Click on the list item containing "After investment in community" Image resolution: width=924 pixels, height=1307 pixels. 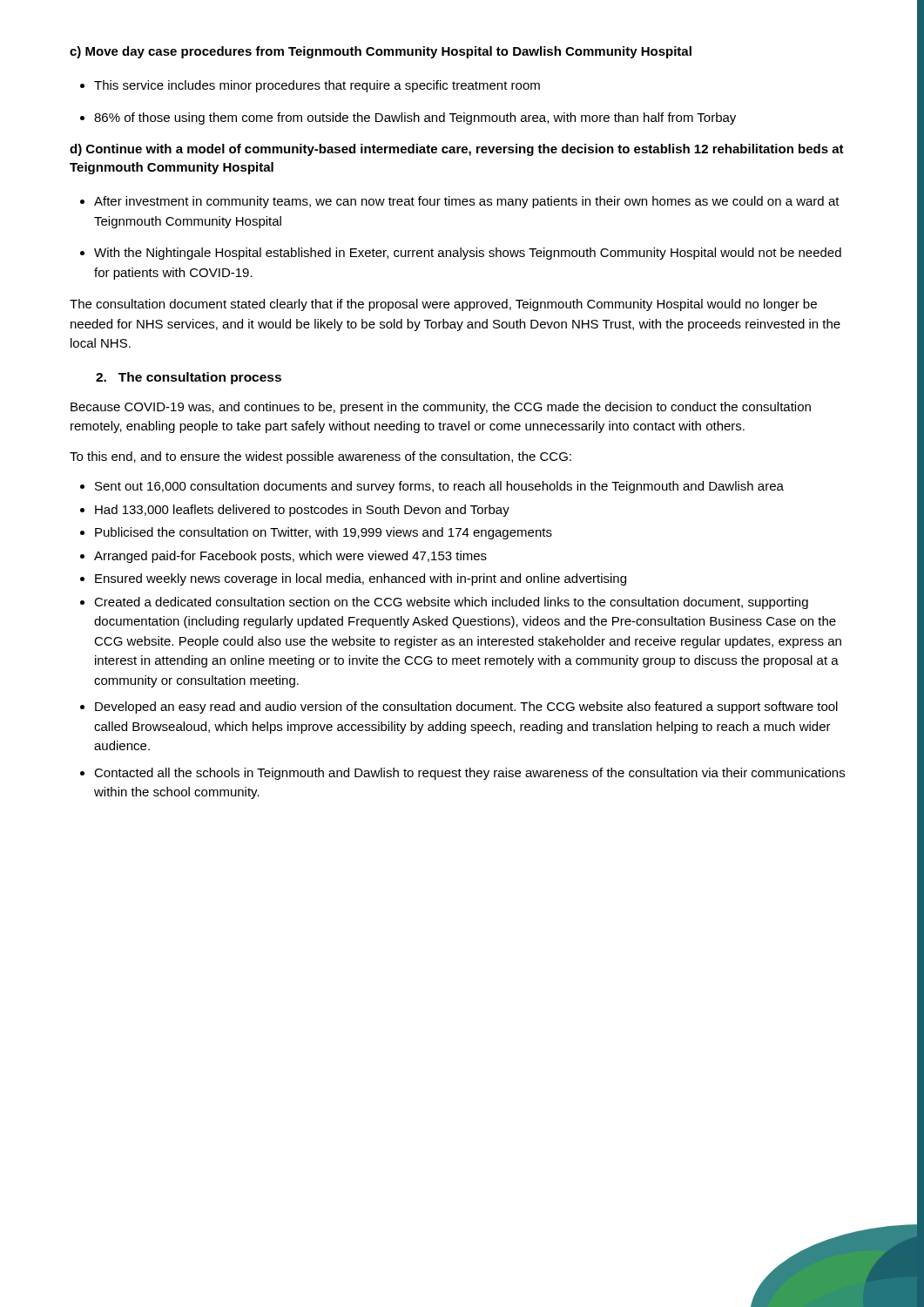[462, 211]
